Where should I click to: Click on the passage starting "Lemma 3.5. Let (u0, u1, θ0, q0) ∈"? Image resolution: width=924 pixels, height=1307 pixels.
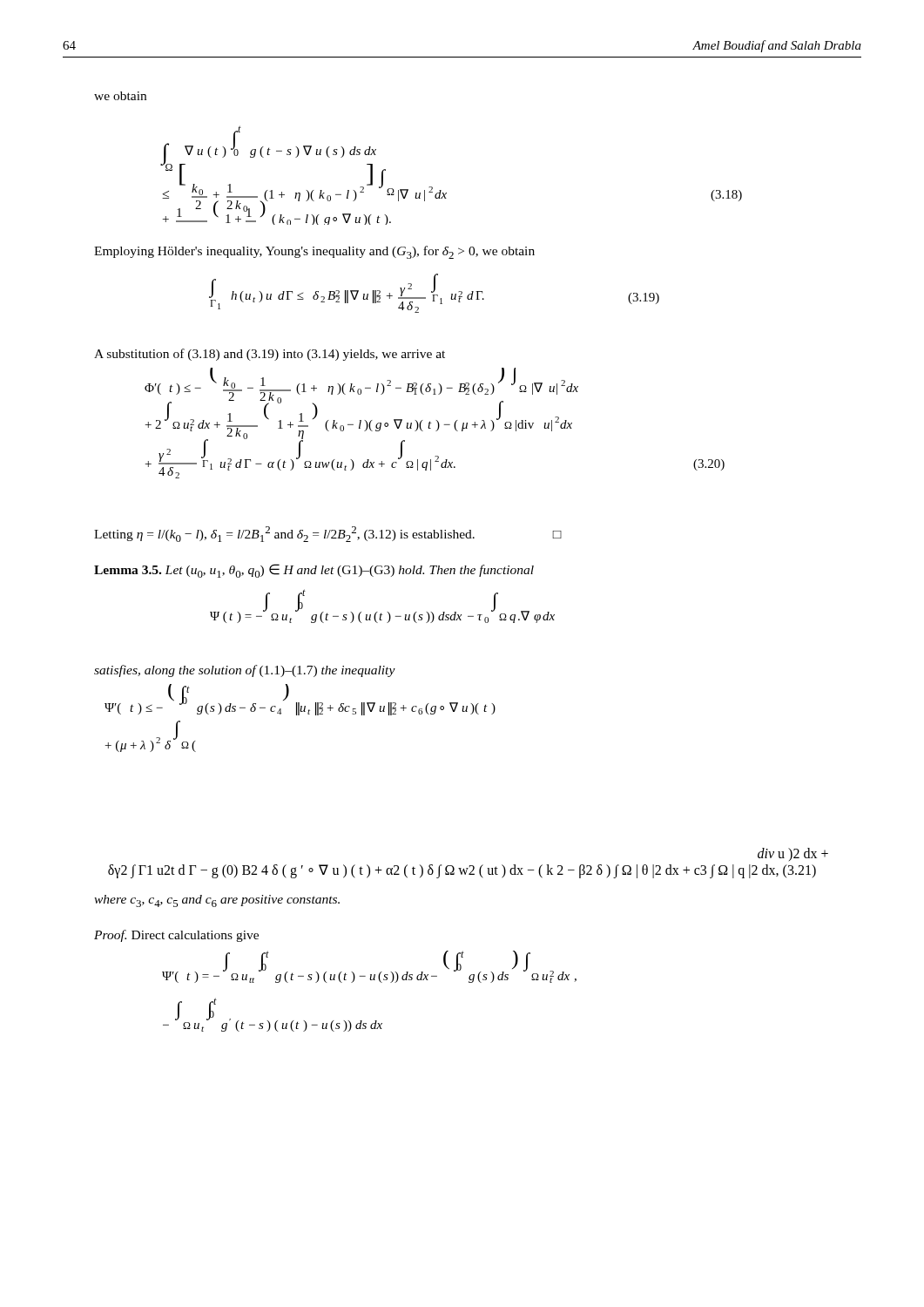(314, 572)
